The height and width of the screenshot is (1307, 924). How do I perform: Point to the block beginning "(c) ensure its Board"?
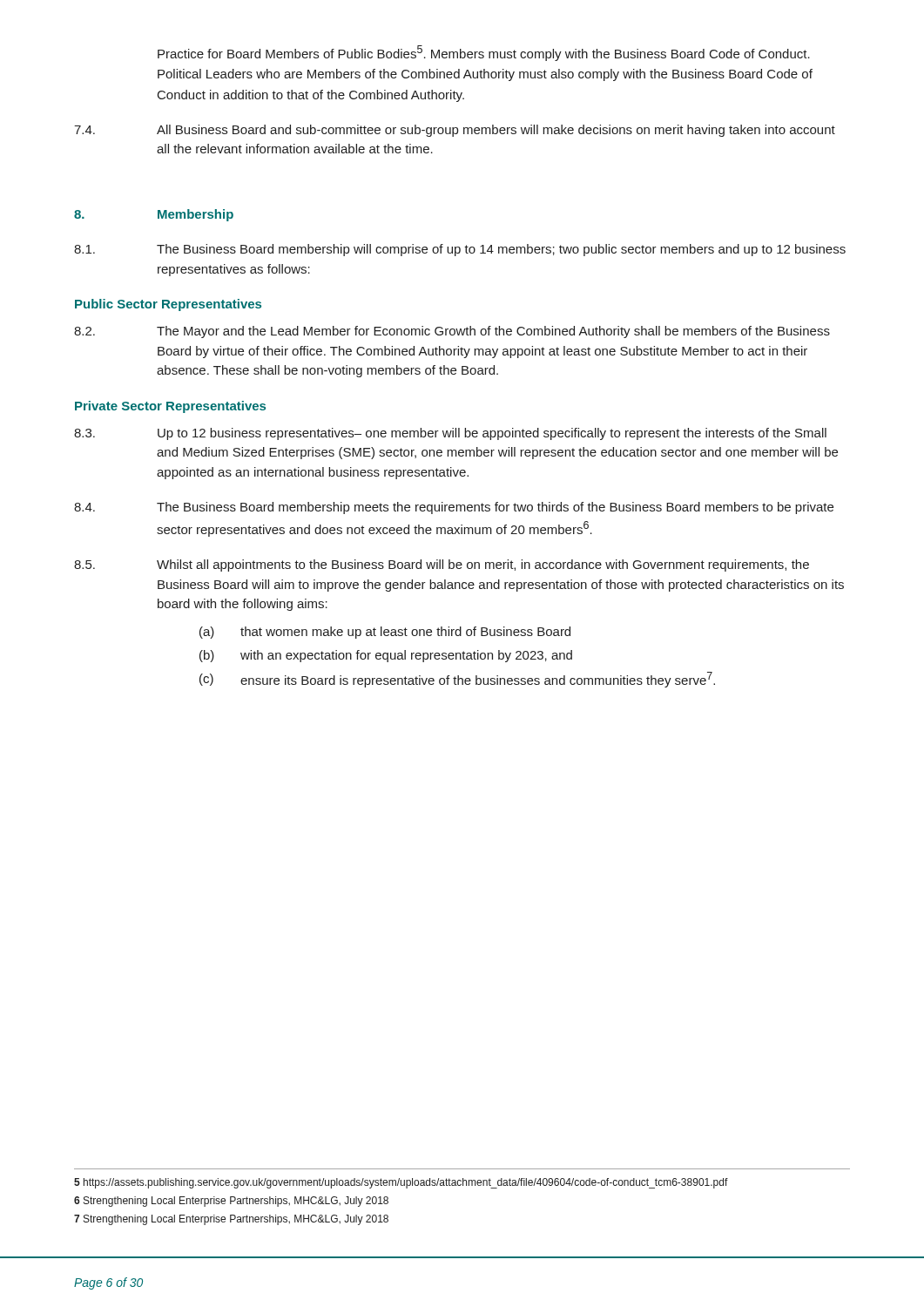pos(524,680)
